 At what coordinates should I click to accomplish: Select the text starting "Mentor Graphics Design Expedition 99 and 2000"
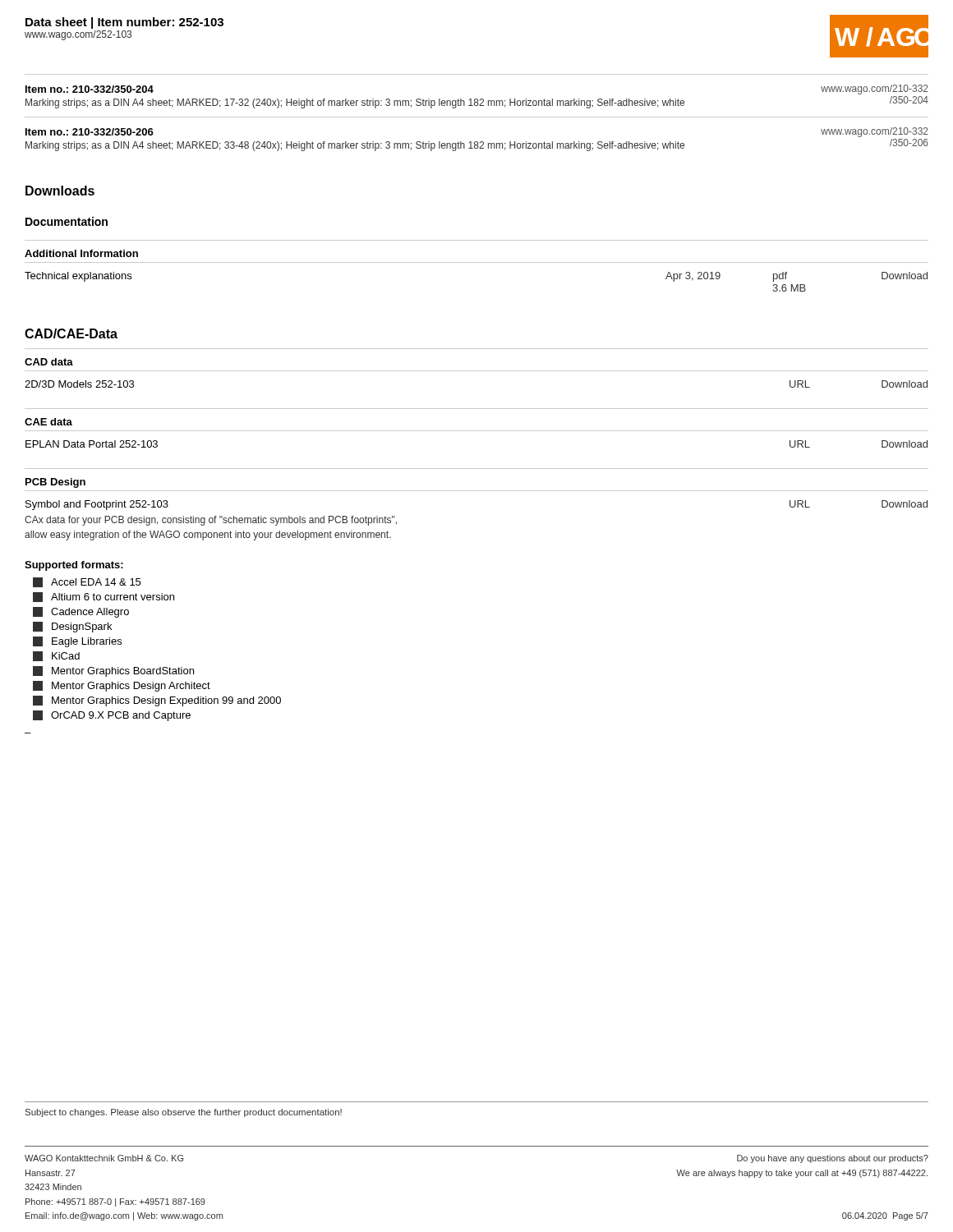(x=157, y=700)
